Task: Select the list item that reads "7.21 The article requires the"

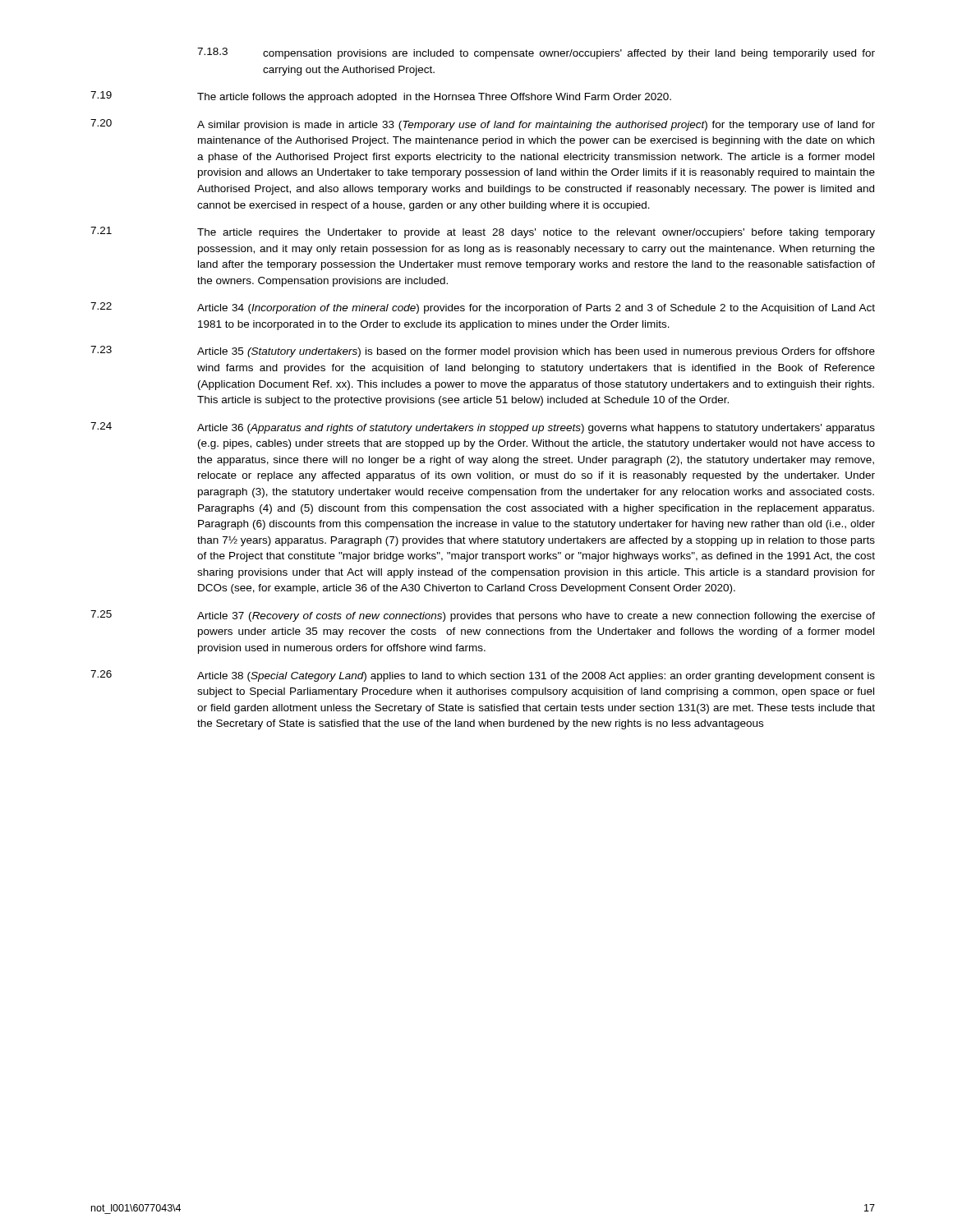Action: tap(483, 256)
